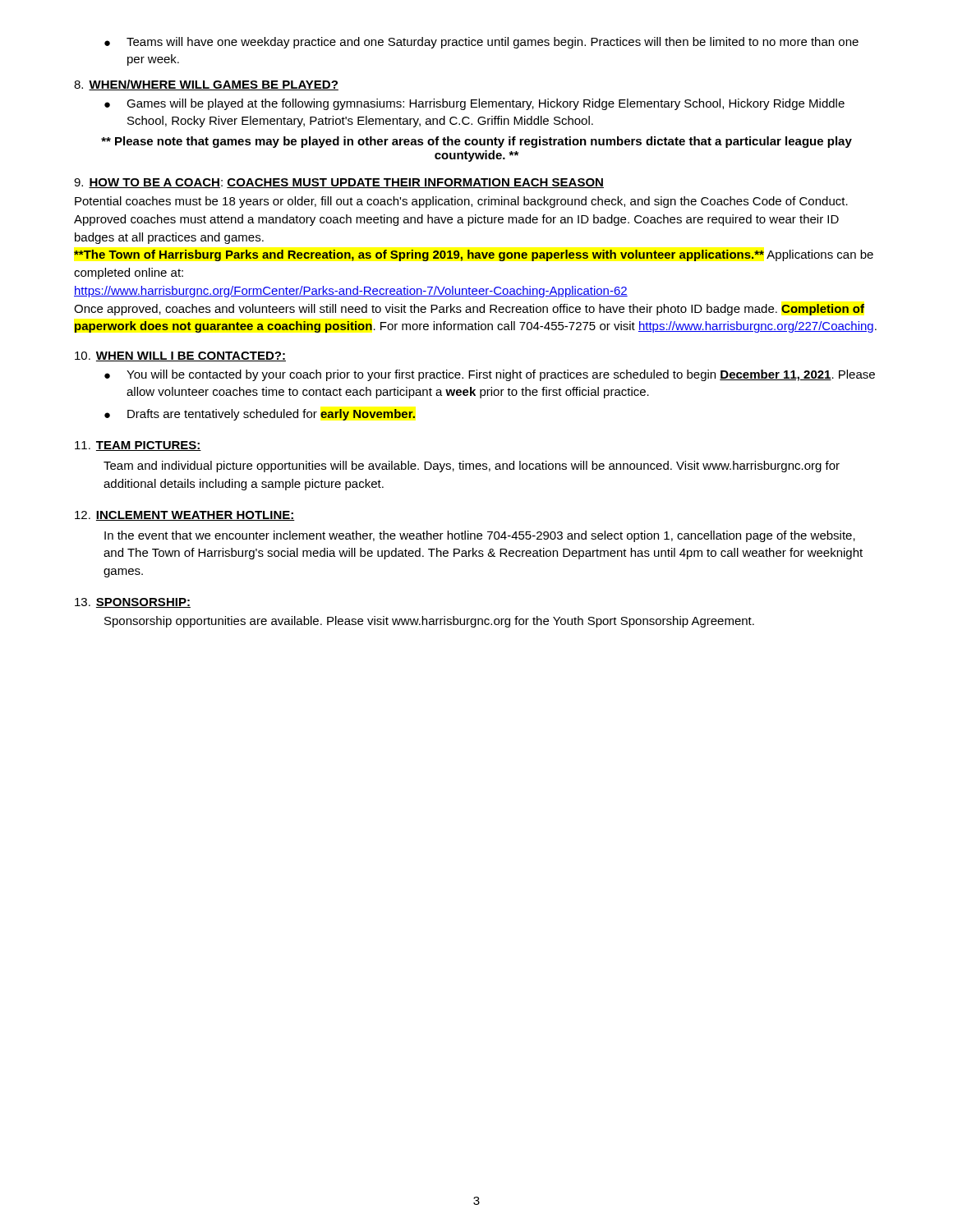This screenshot has width=953, height=1232.
Task: Find the passage starting "Please note that games may be"
Action: point(476,148)
